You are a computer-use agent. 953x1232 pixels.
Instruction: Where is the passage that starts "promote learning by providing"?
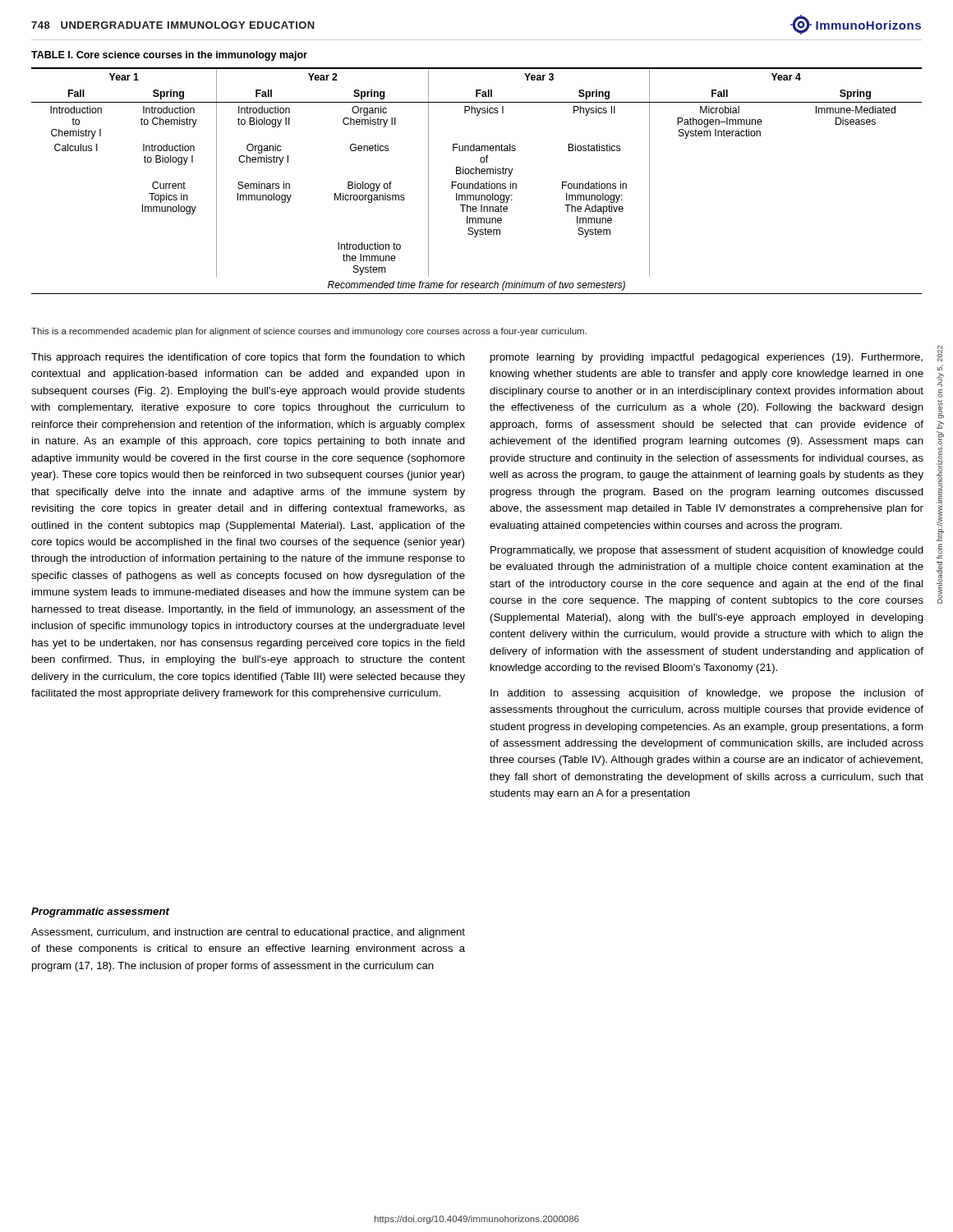pos(707,576)
